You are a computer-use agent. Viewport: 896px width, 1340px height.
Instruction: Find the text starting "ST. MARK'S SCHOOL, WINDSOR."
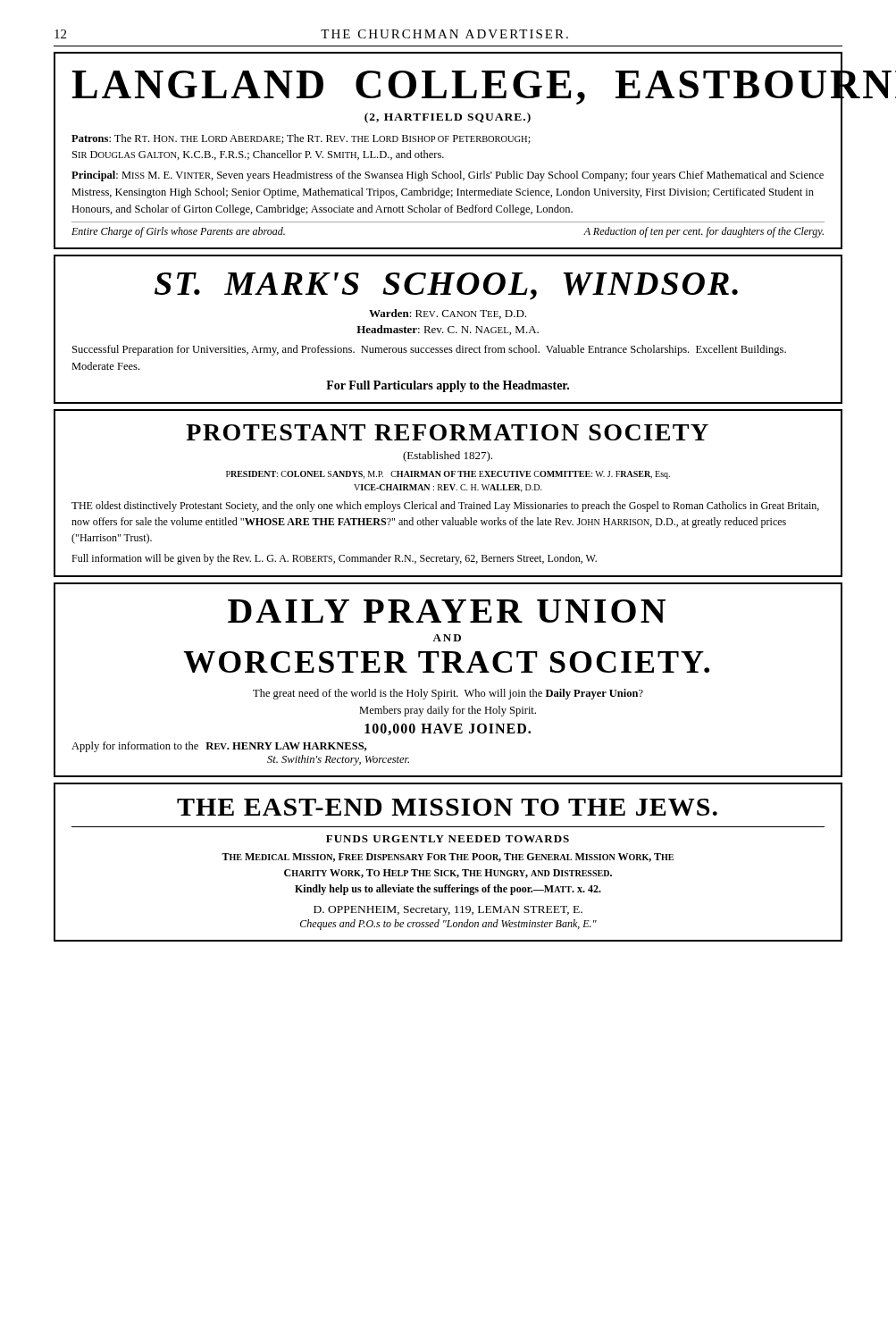click(x=448, y=329)
